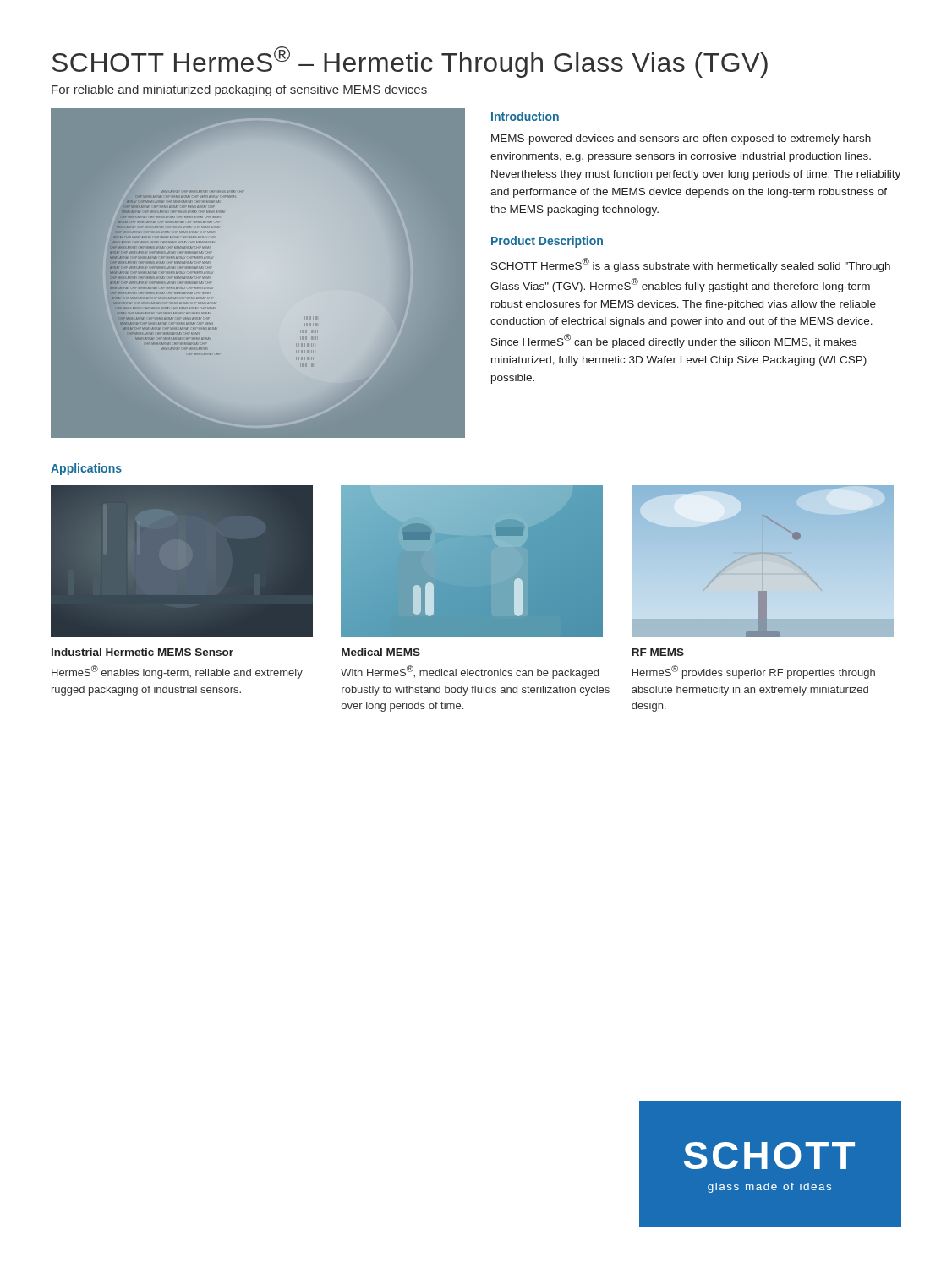Screen dimensions: 1268x952
Task: Locate the region starting "Industrial Hermetic MEMS Sensor"
Action: (186, 672)
